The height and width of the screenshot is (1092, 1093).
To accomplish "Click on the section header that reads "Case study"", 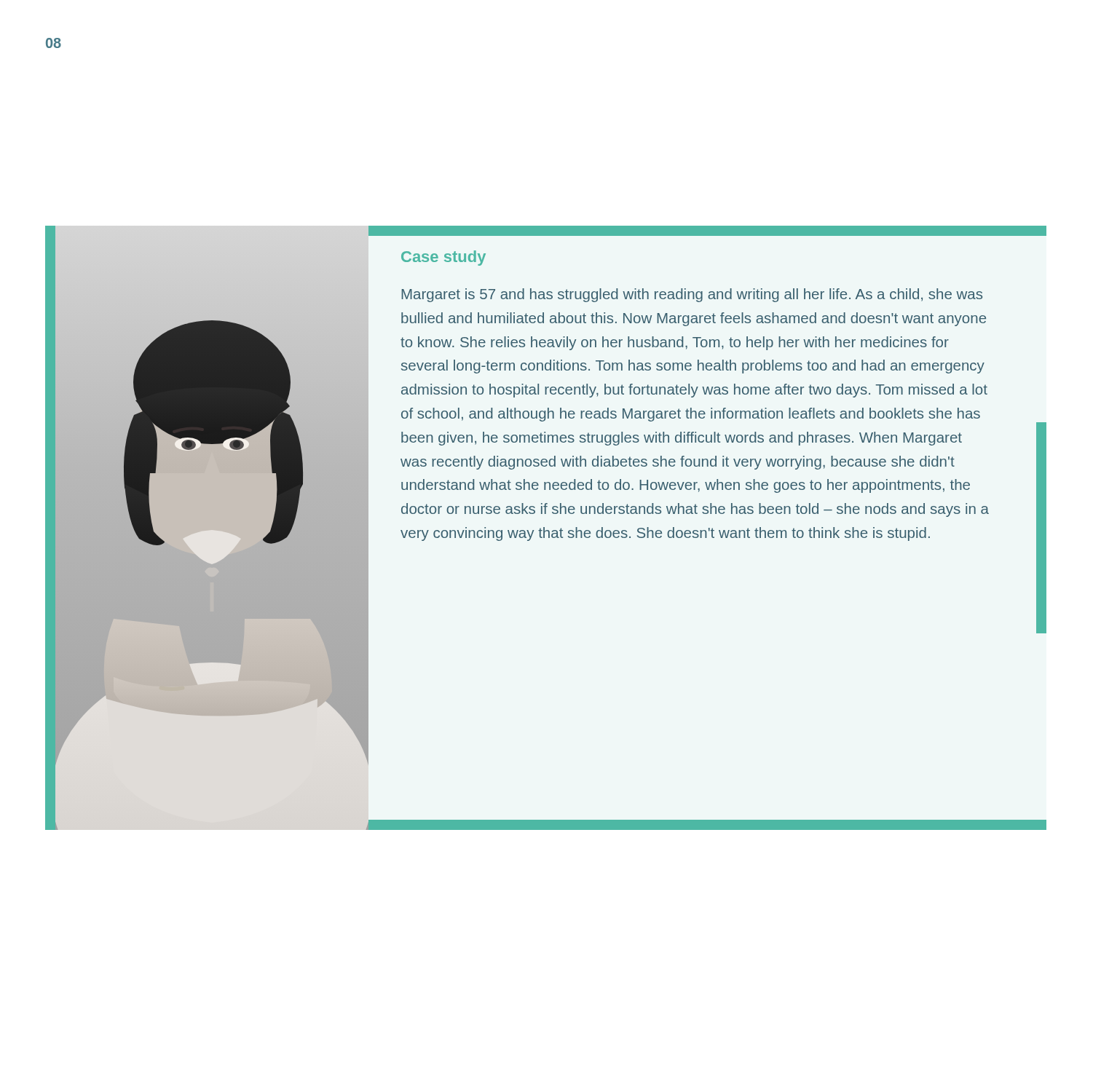I will click(443, 257).
